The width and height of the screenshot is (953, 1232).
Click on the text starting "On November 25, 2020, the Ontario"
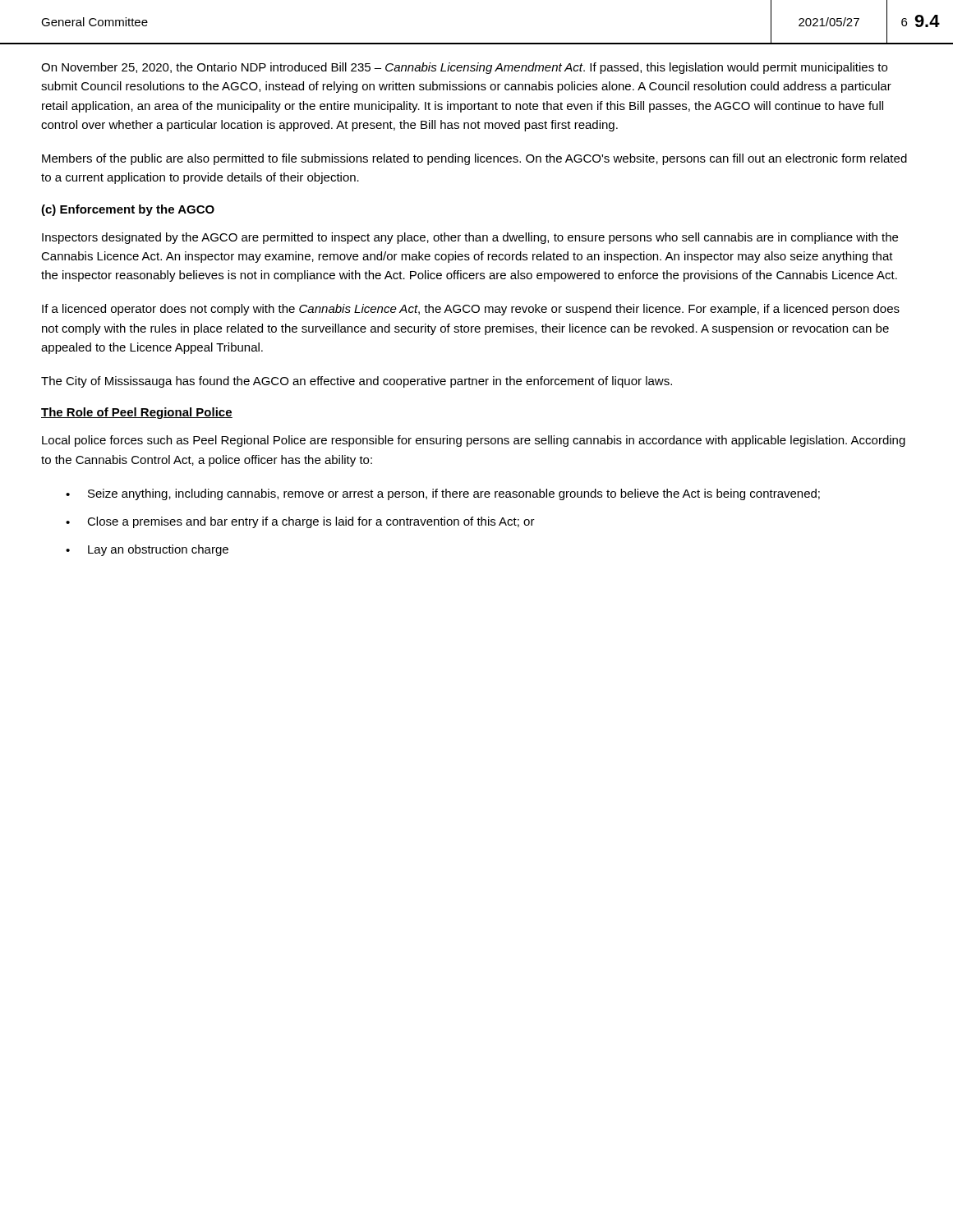pyautogui.click(x=466, y=96)
